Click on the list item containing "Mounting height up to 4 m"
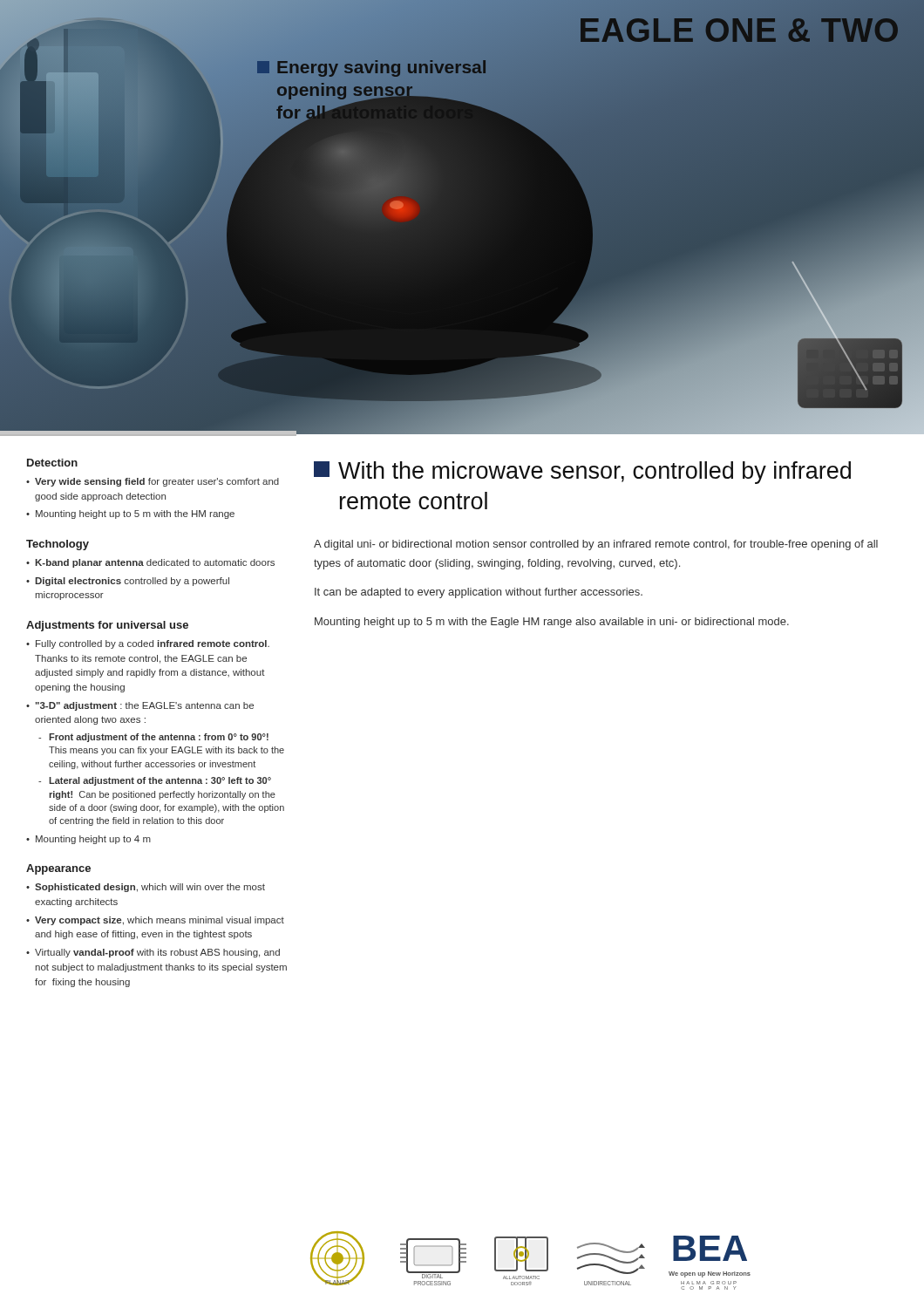 [93, 839]
